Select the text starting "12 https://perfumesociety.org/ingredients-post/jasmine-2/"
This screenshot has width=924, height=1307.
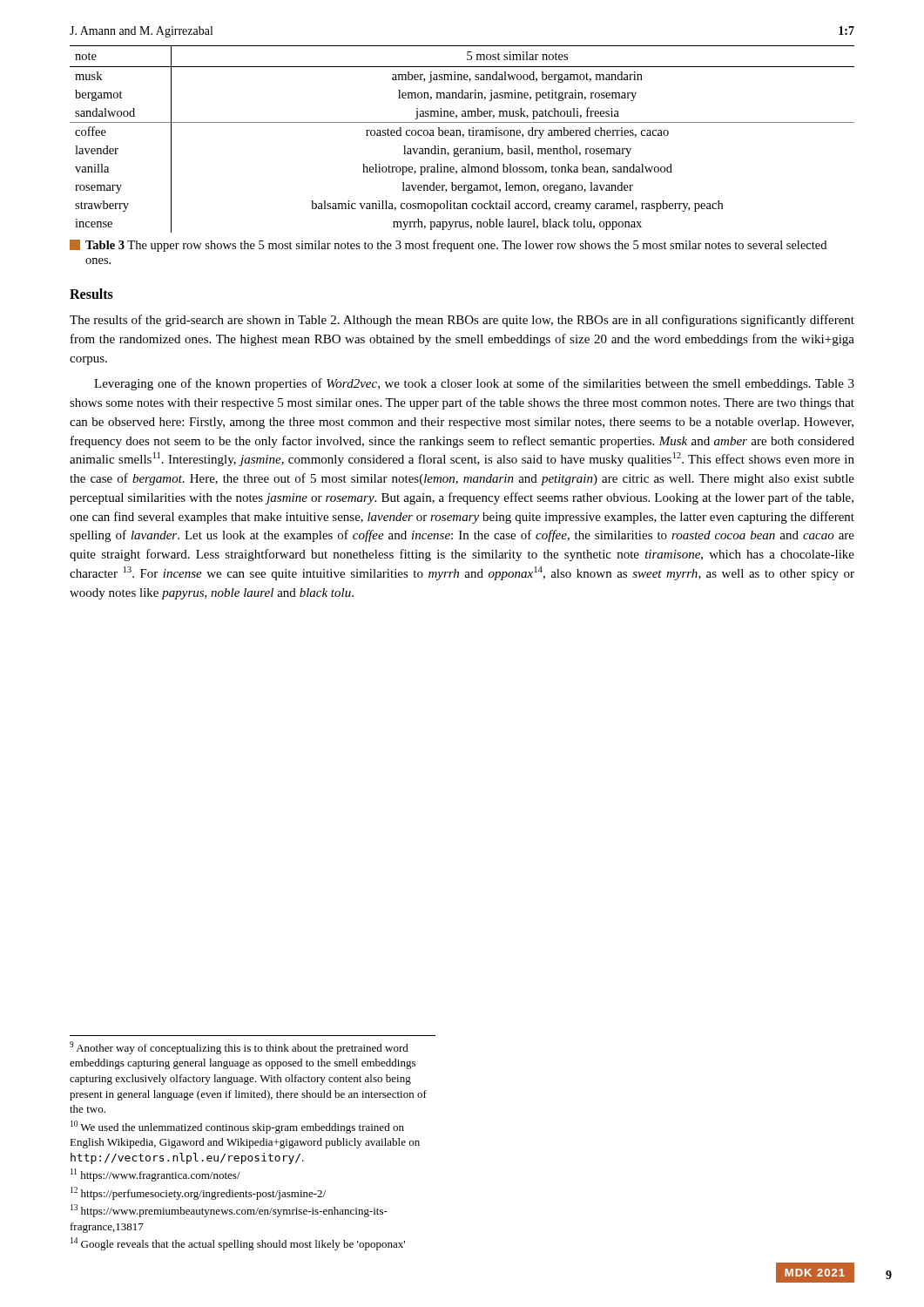198,1193
